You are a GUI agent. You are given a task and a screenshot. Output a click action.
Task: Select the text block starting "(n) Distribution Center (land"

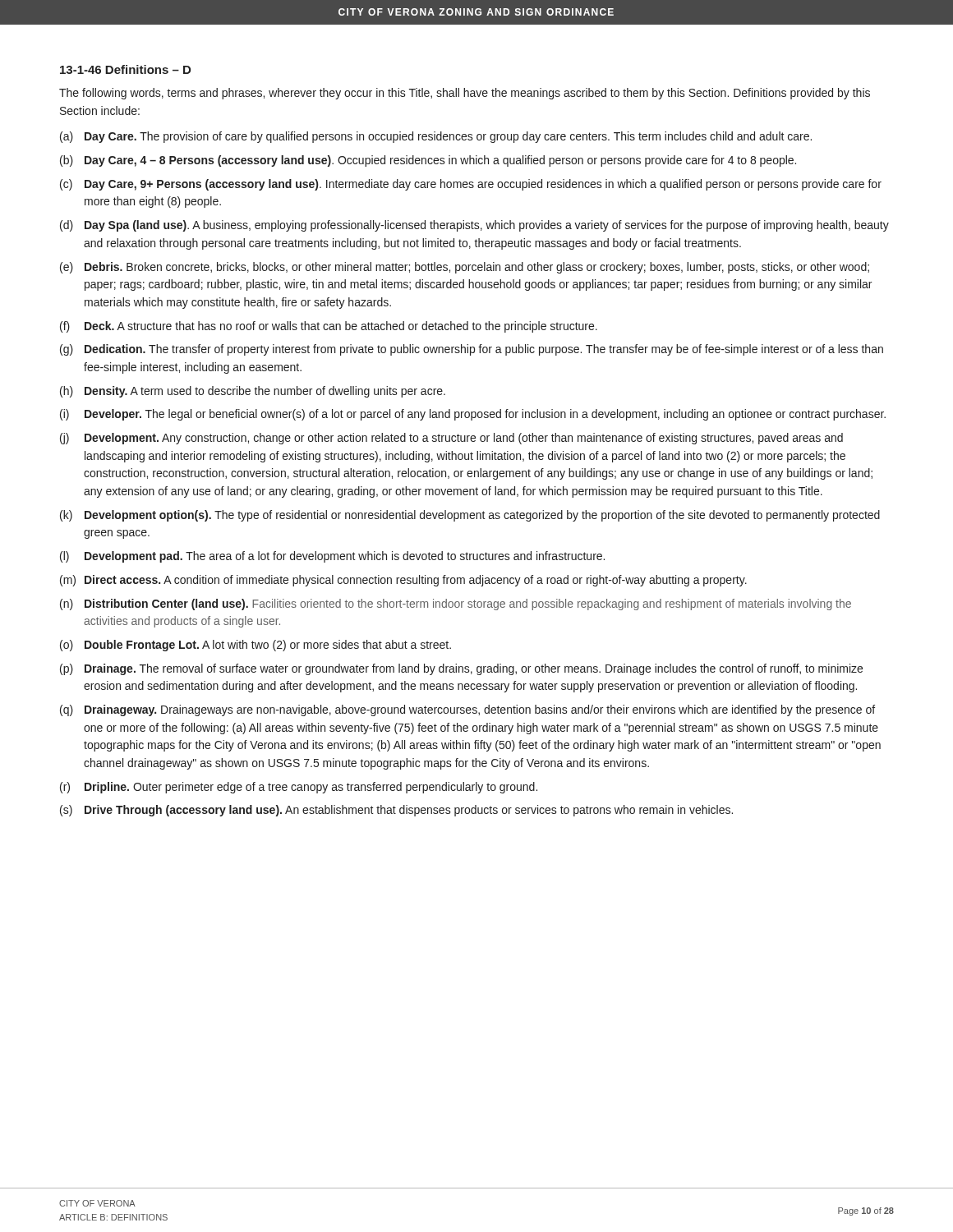coord(476,613)
